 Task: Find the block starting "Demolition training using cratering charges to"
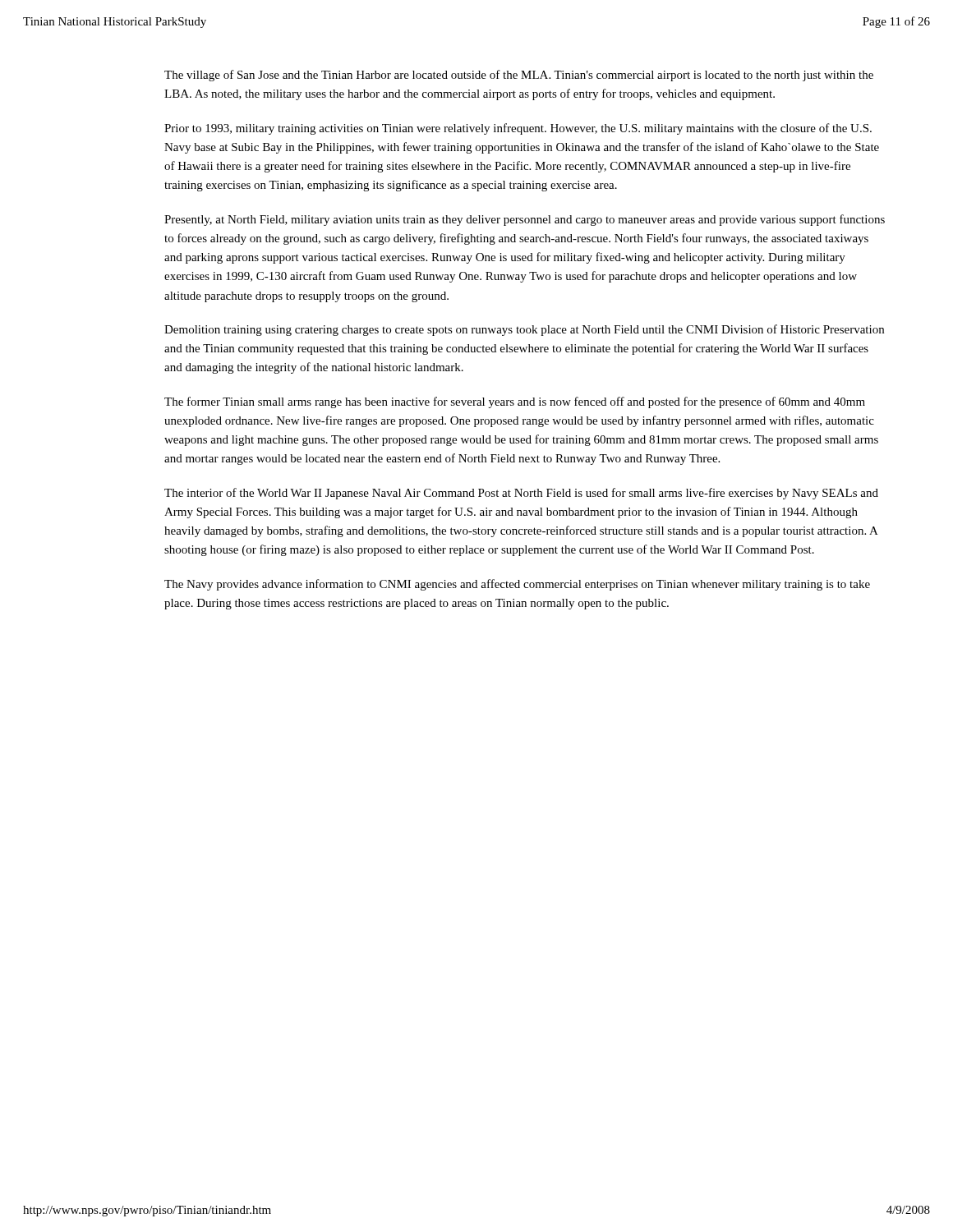[x=524, y=348]
